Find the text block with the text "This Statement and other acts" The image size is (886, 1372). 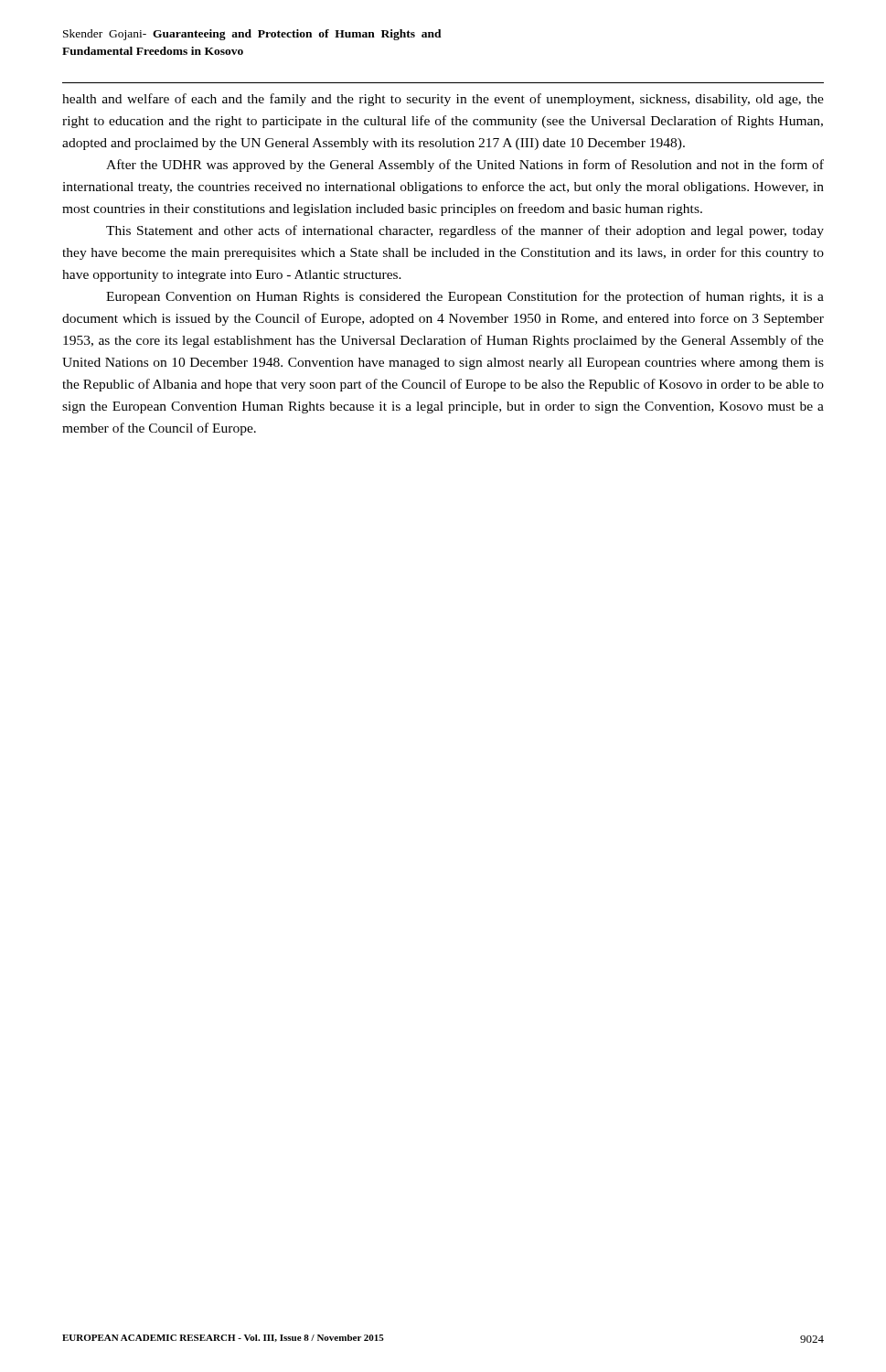point(443,253)
